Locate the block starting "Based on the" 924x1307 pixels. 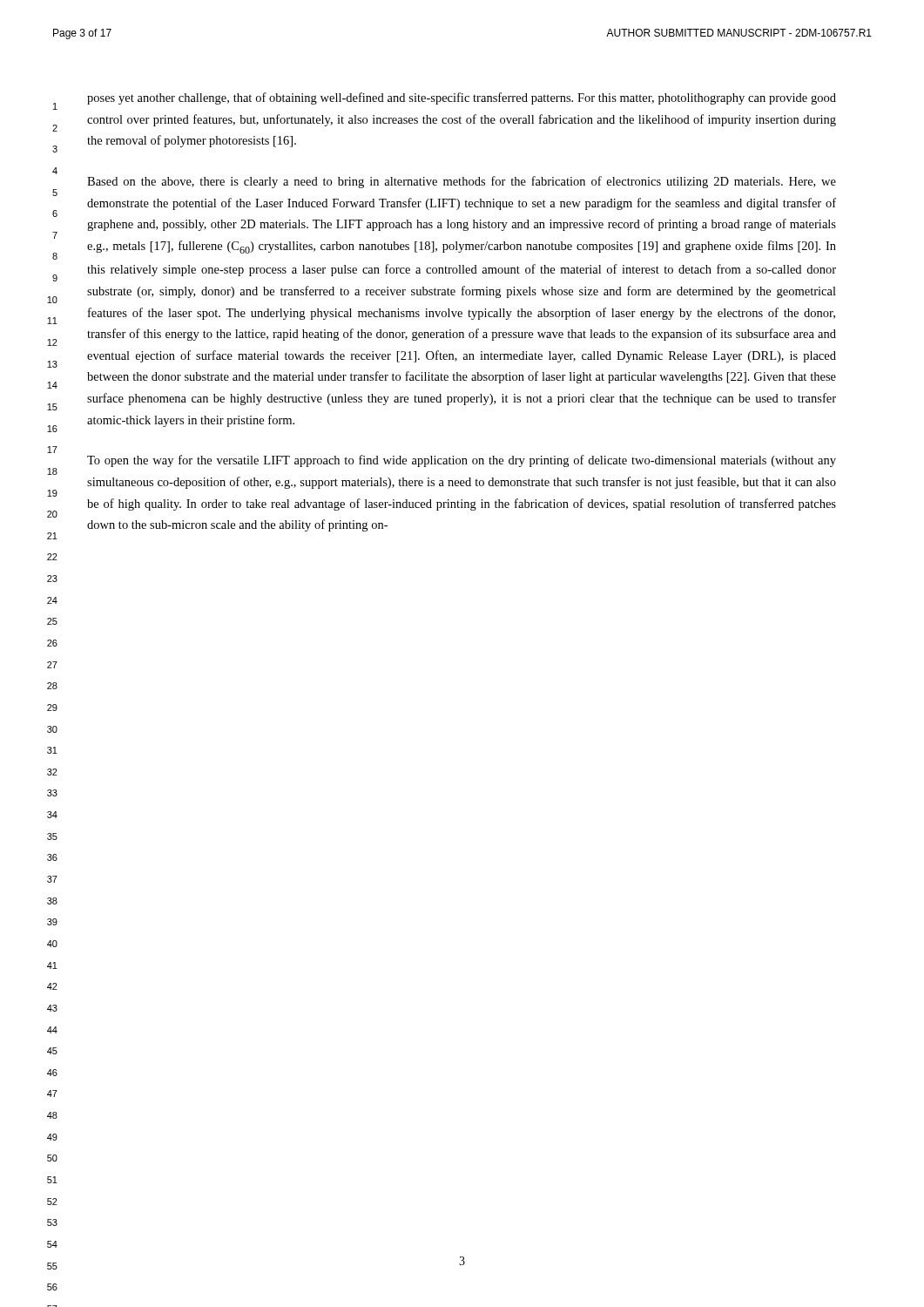(x=462, y=300)
